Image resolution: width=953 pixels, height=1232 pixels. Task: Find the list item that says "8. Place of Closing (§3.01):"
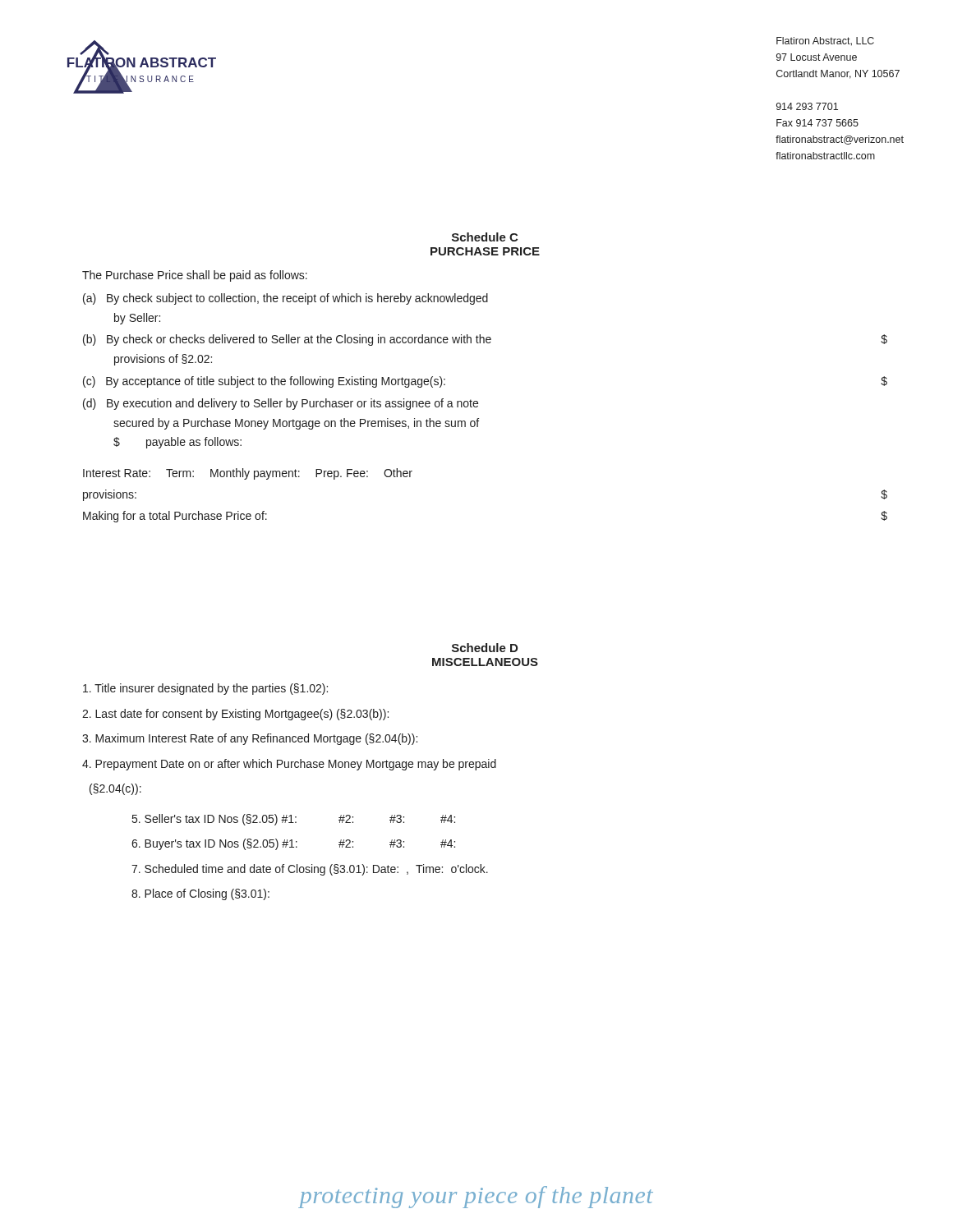coord(201,894)
